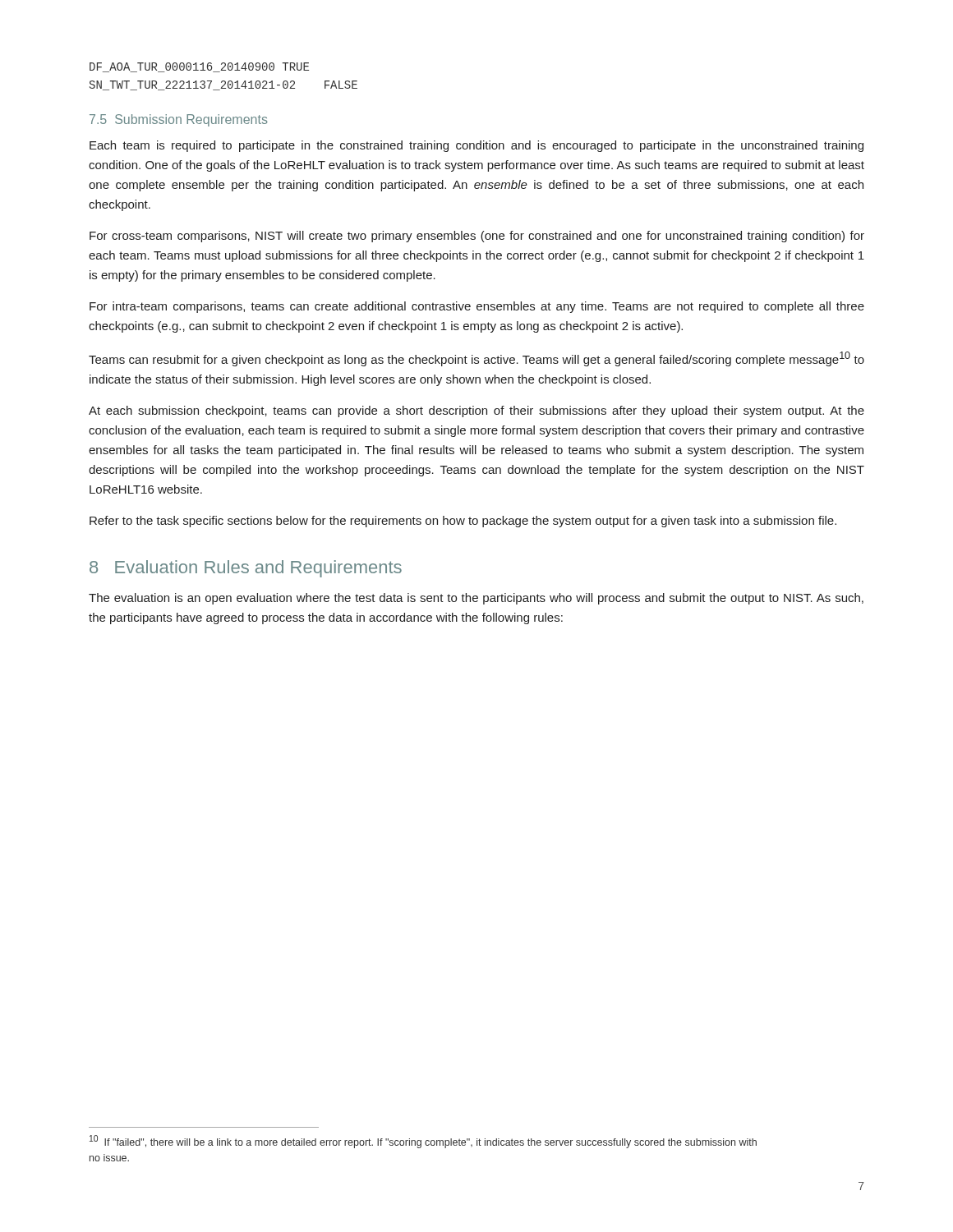Find the block starting "Refer to the task specific sections"
This screenshot has width=953, height=1232.
click(463, 521)
